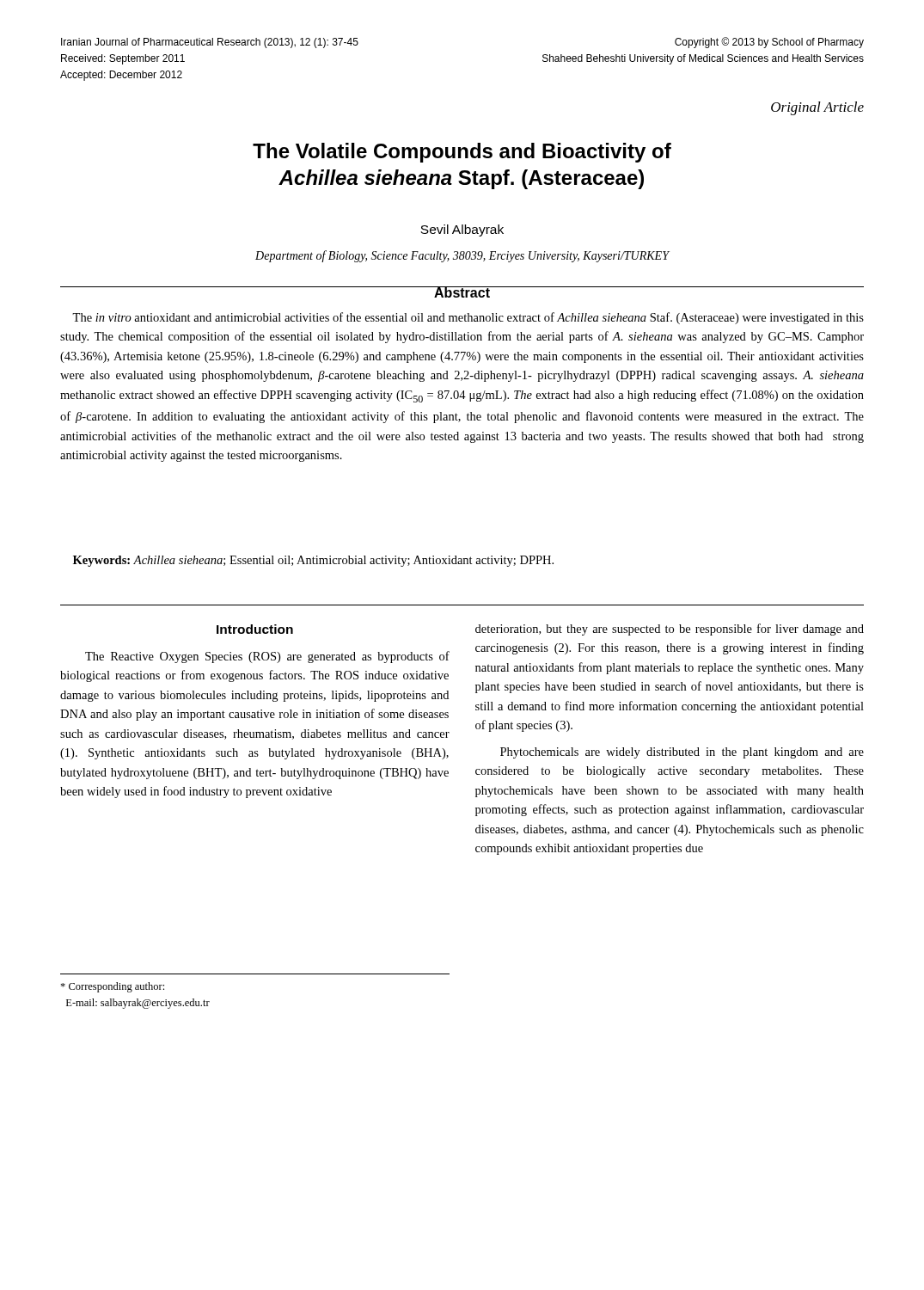Click on the region starting "Original Article"

pos(817,107)
